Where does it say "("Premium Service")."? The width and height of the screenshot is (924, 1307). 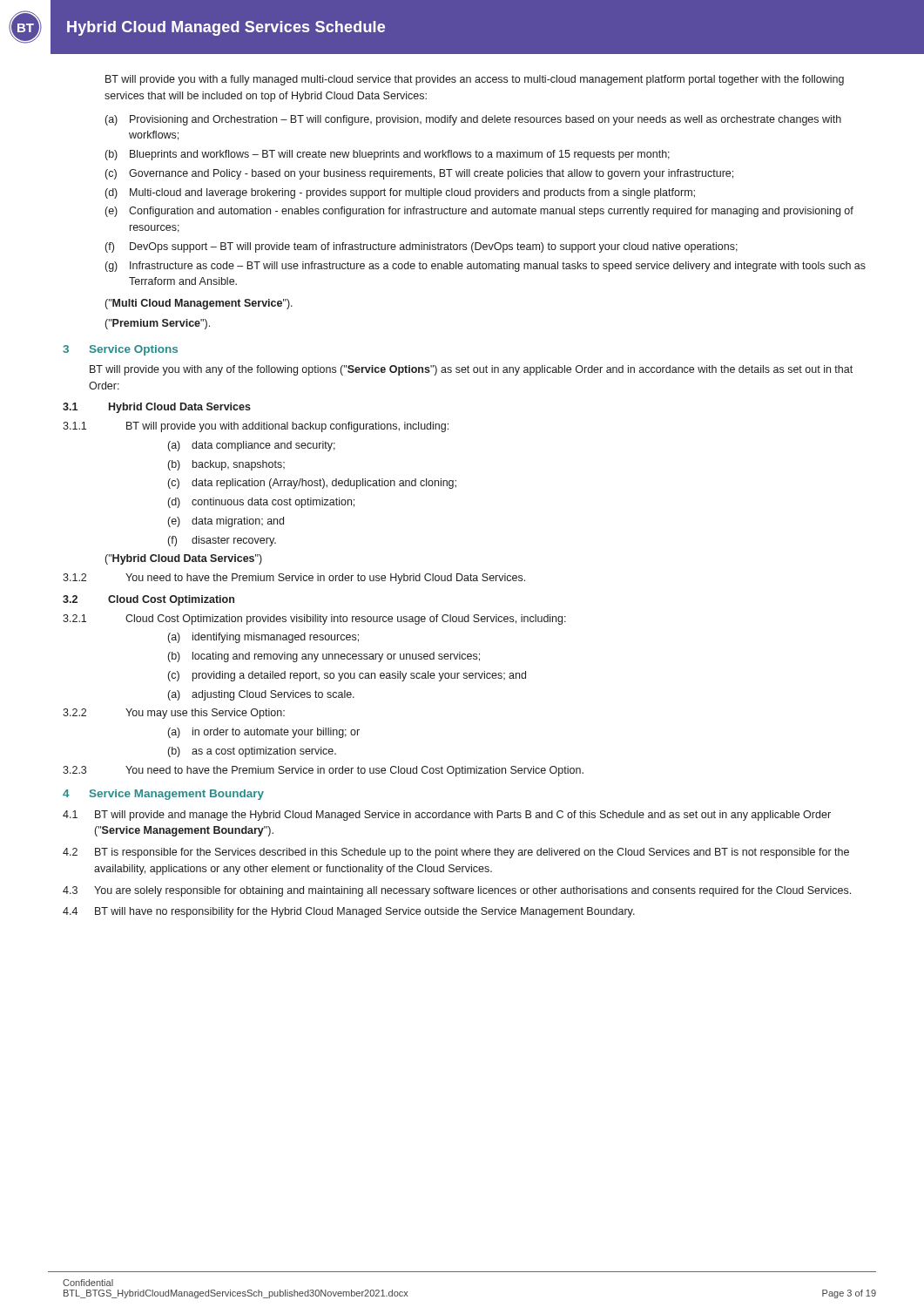coord(158,323)
